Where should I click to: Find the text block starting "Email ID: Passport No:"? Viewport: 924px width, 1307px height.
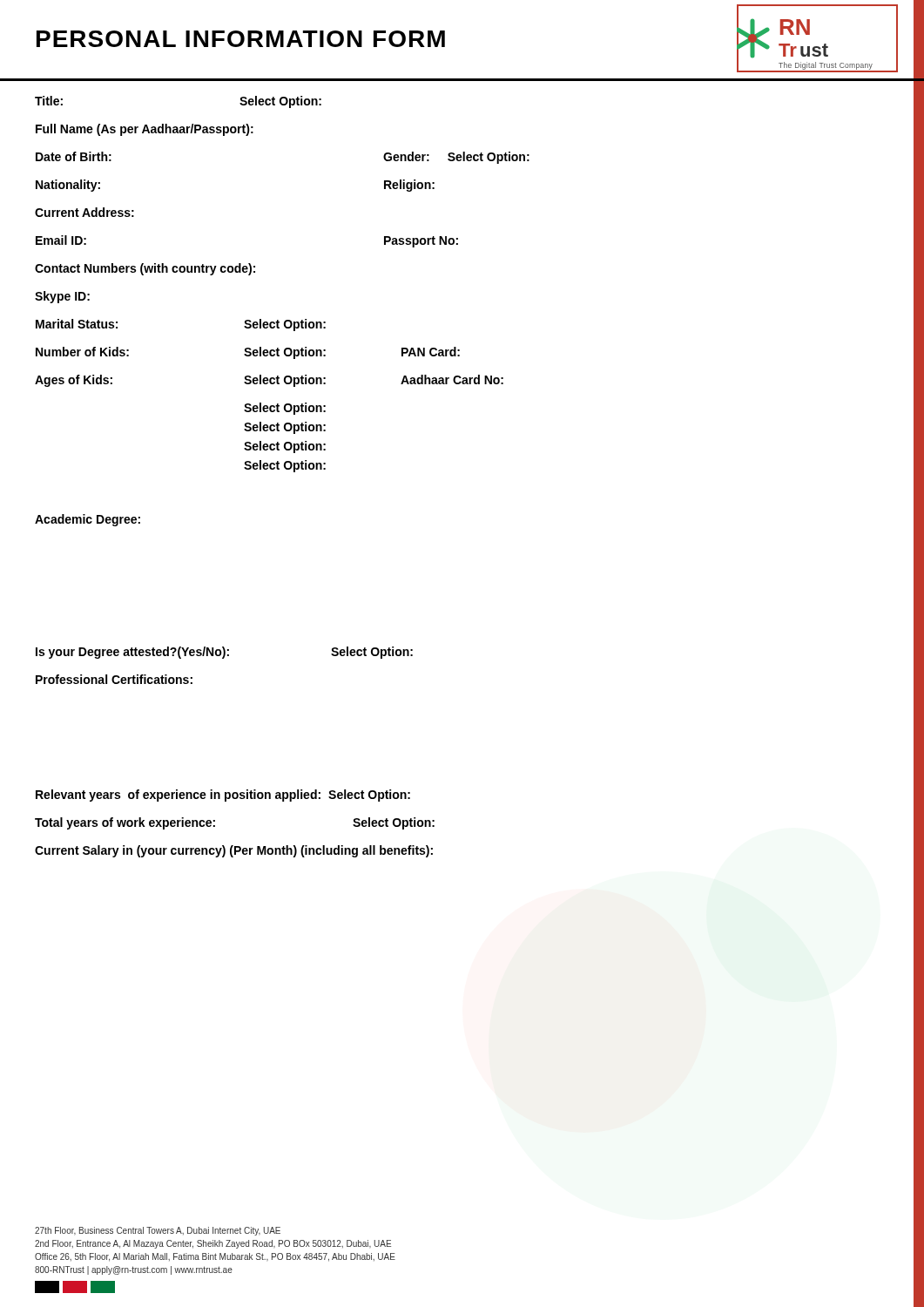[59, 241]
